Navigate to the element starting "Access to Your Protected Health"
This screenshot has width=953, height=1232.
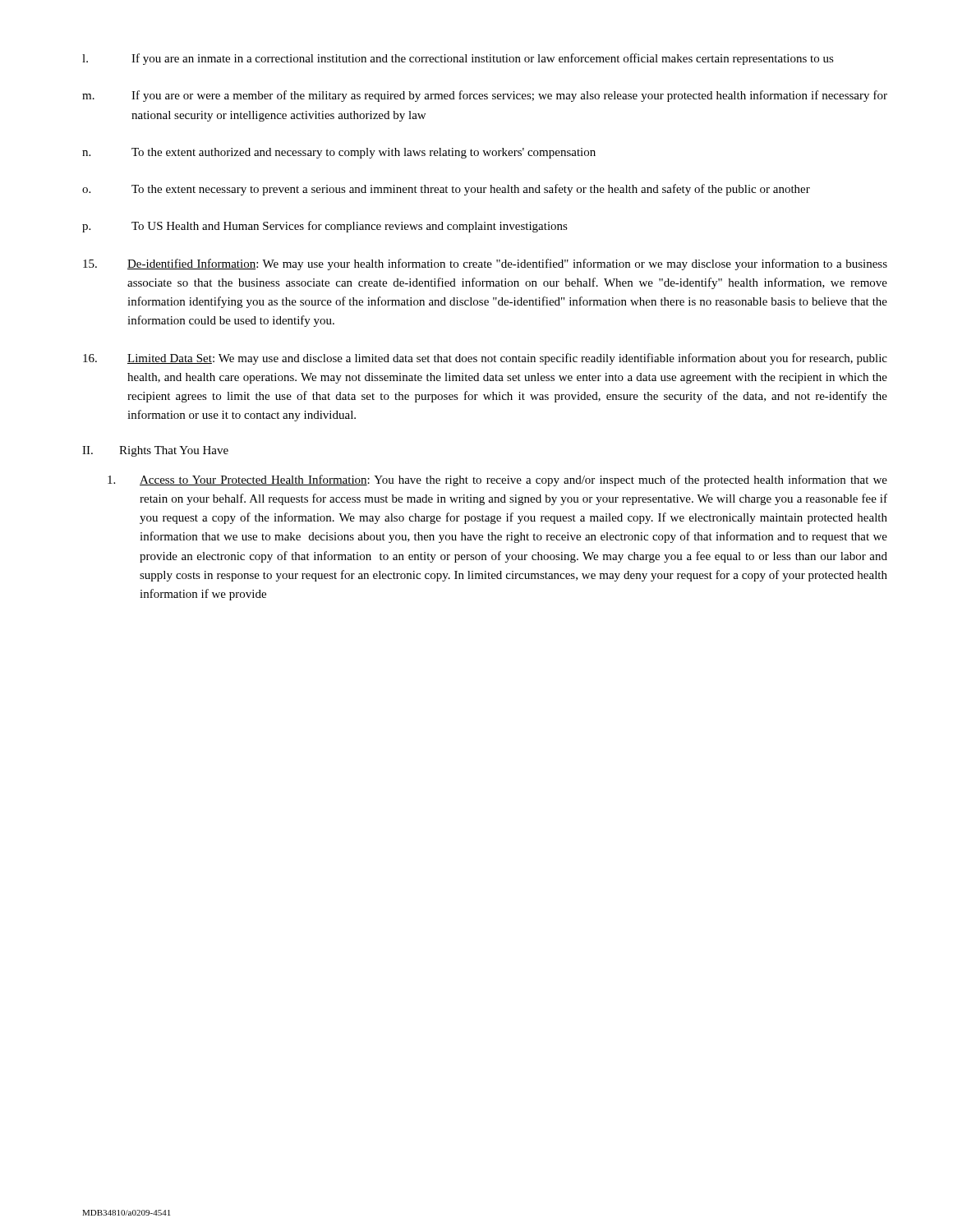pyautogui.click(x=497, y=537)
